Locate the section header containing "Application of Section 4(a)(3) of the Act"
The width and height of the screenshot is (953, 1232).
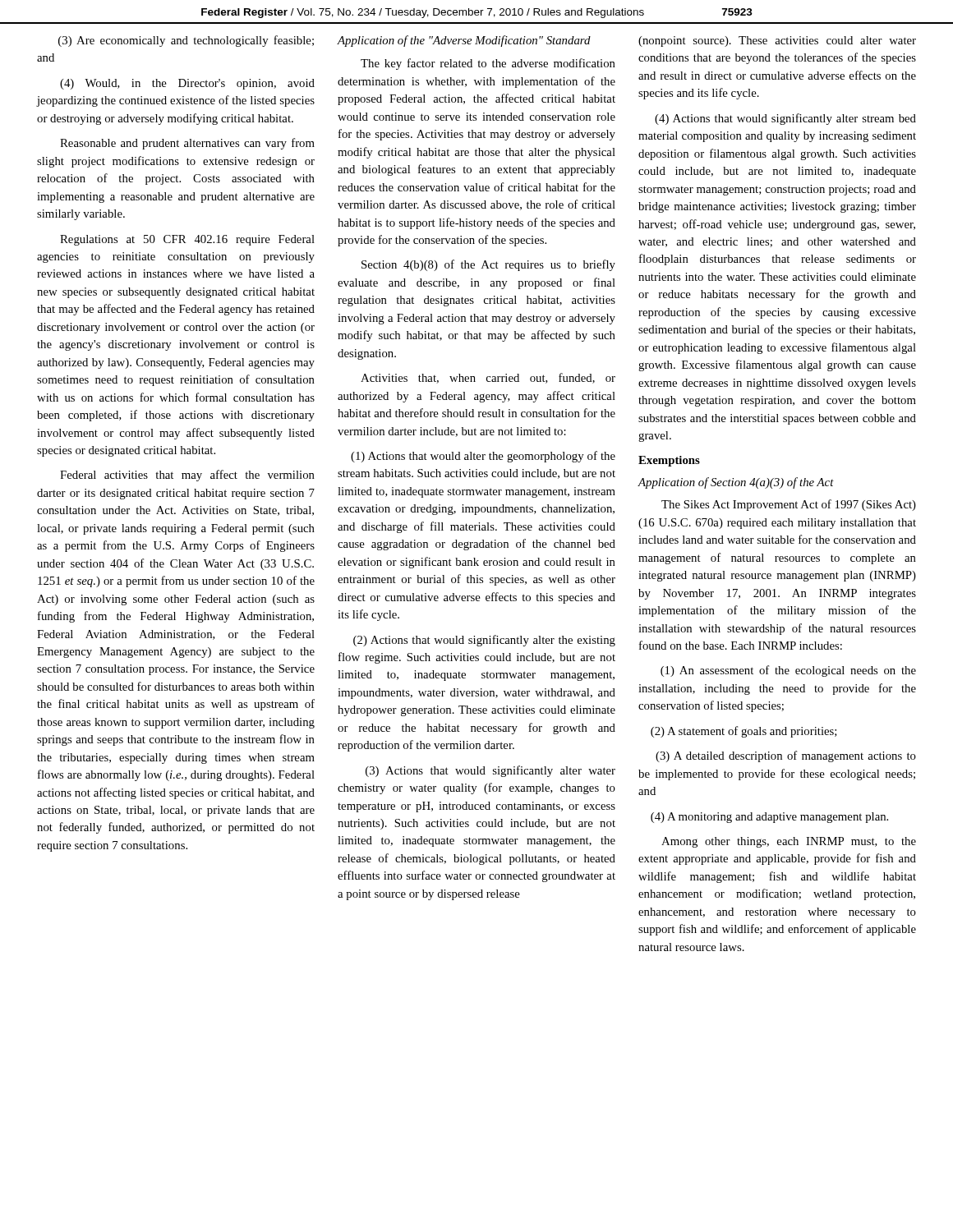click(777, 483)
